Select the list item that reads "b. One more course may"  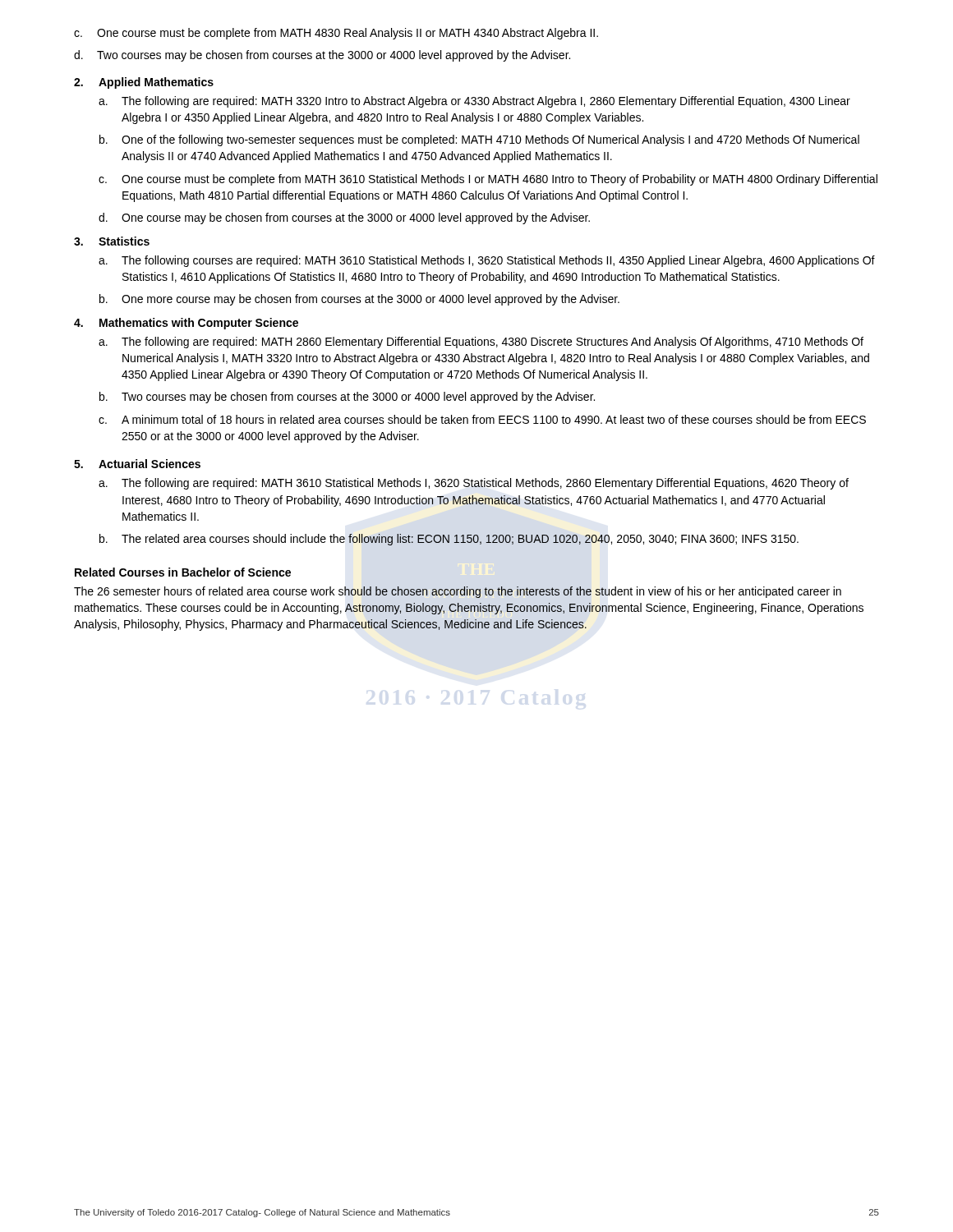359,299
